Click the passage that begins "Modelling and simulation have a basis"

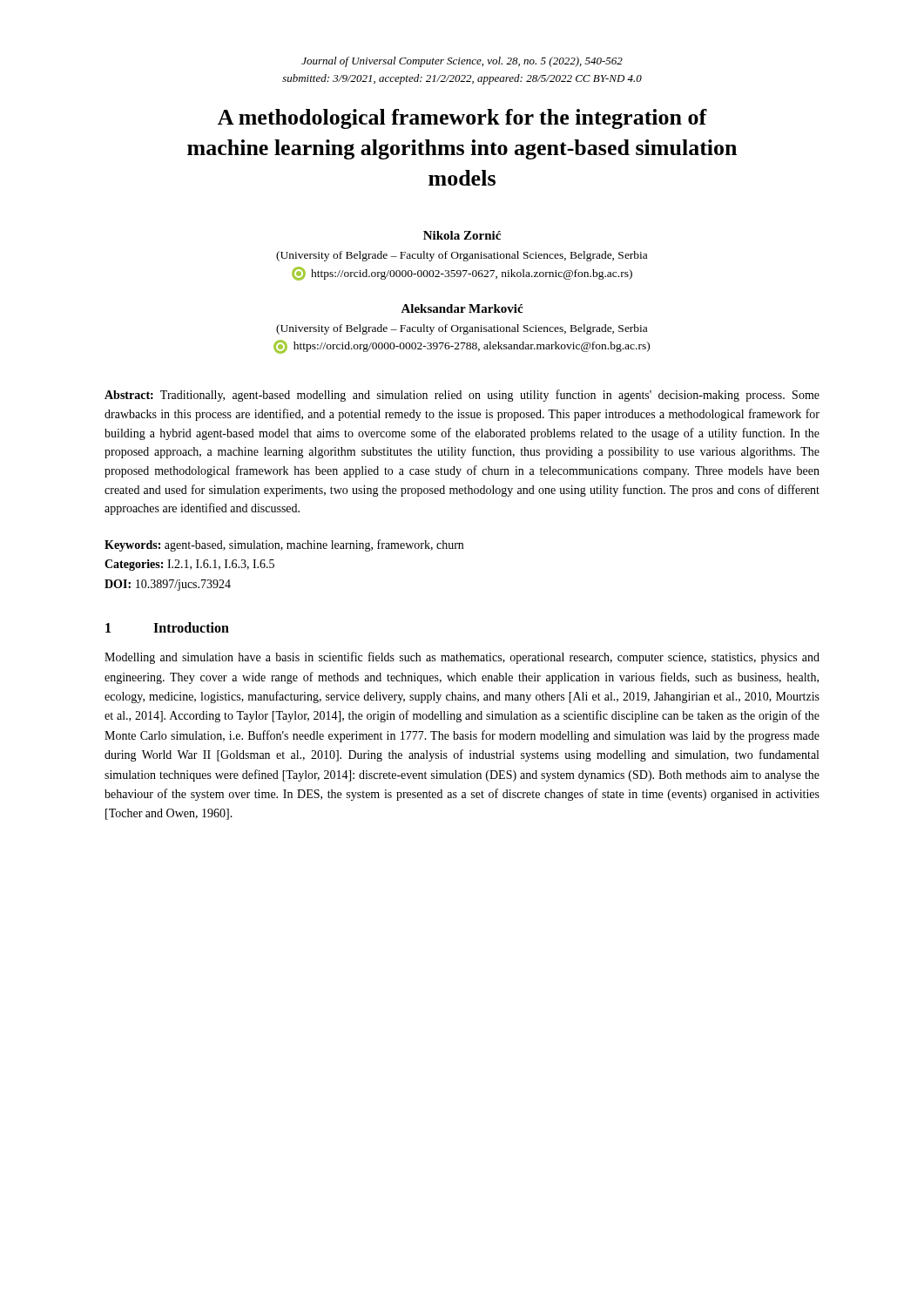coord(462,736)
